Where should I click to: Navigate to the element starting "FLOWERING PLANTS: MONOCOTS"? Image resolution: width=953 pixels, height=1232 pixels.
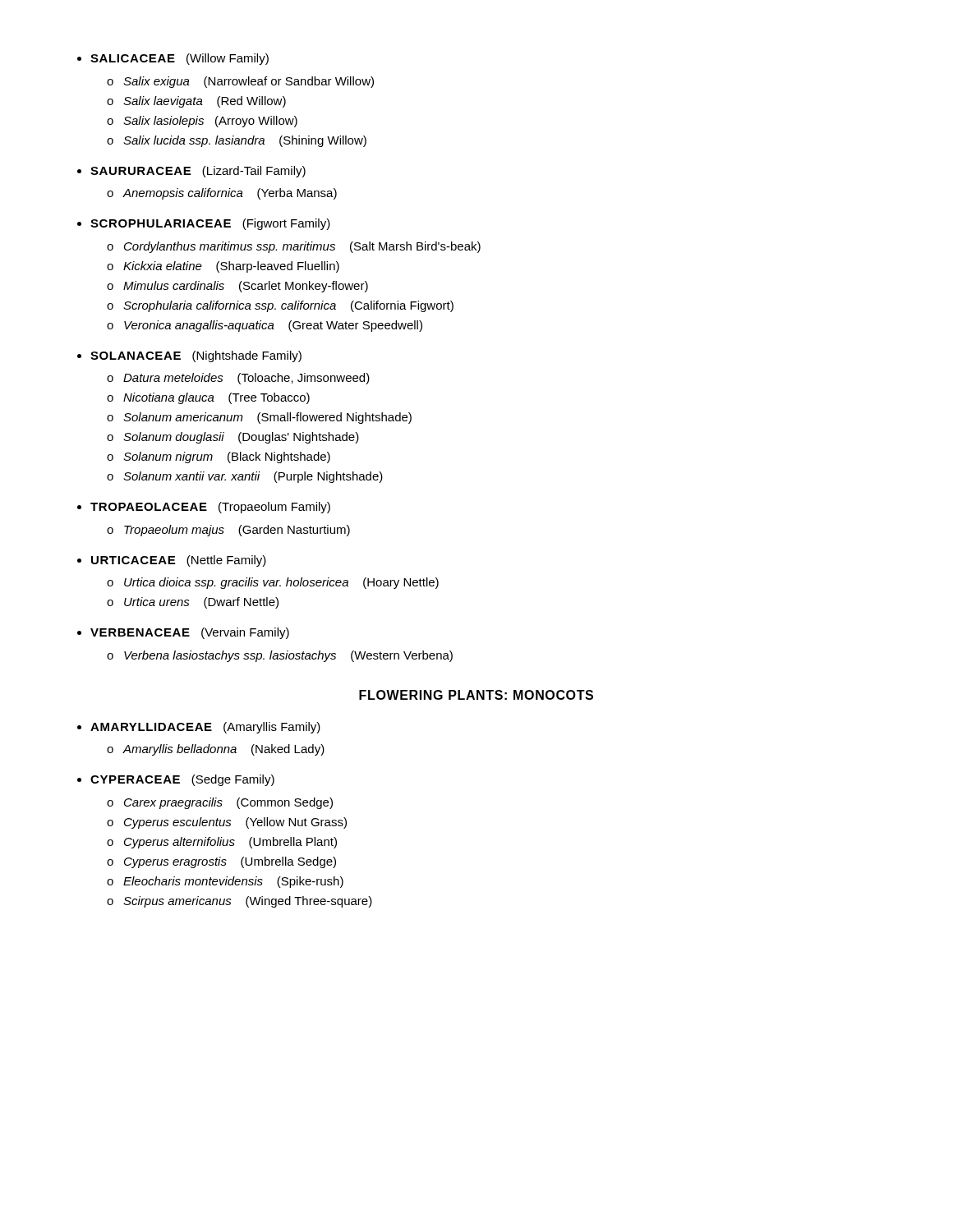click(x=476, y=695)
